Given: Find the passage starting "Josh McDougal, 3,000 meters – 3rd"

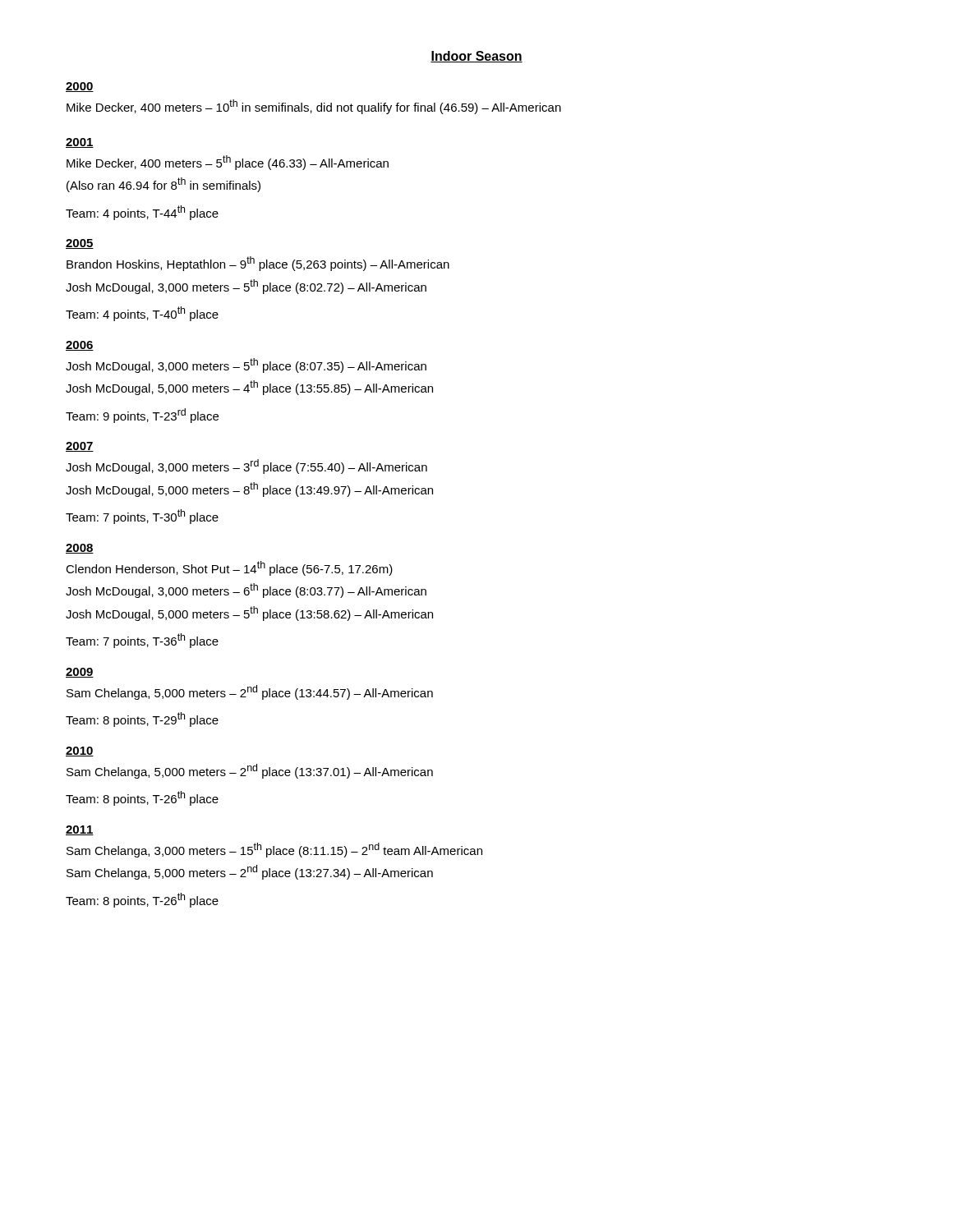Looking at the screenshot, I should coord(247,466).
